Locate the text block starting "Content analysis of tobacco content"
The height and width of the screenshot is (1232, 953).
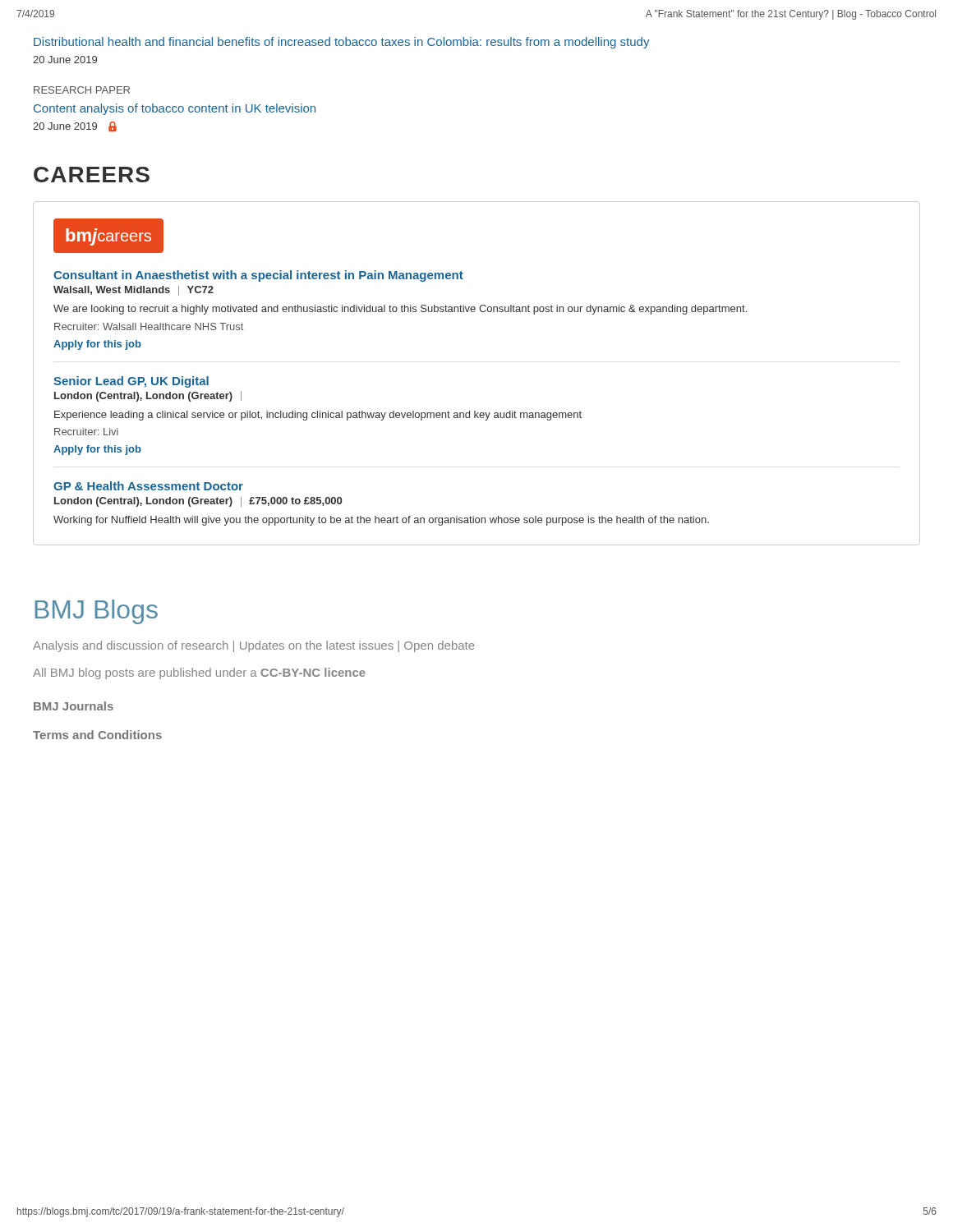pos(175,108)
